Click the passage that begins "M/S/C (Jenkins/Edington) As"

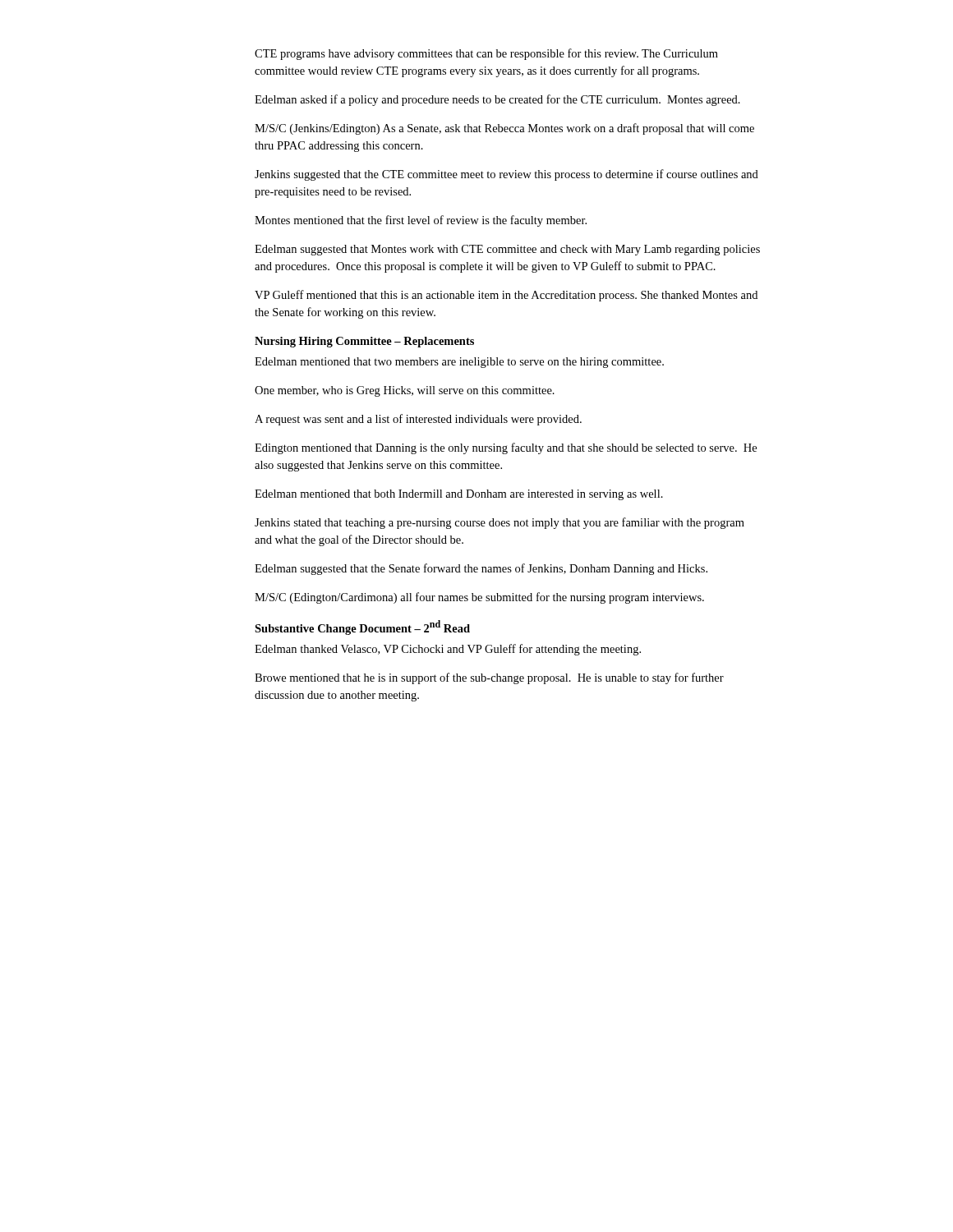(x=505, y=137)
